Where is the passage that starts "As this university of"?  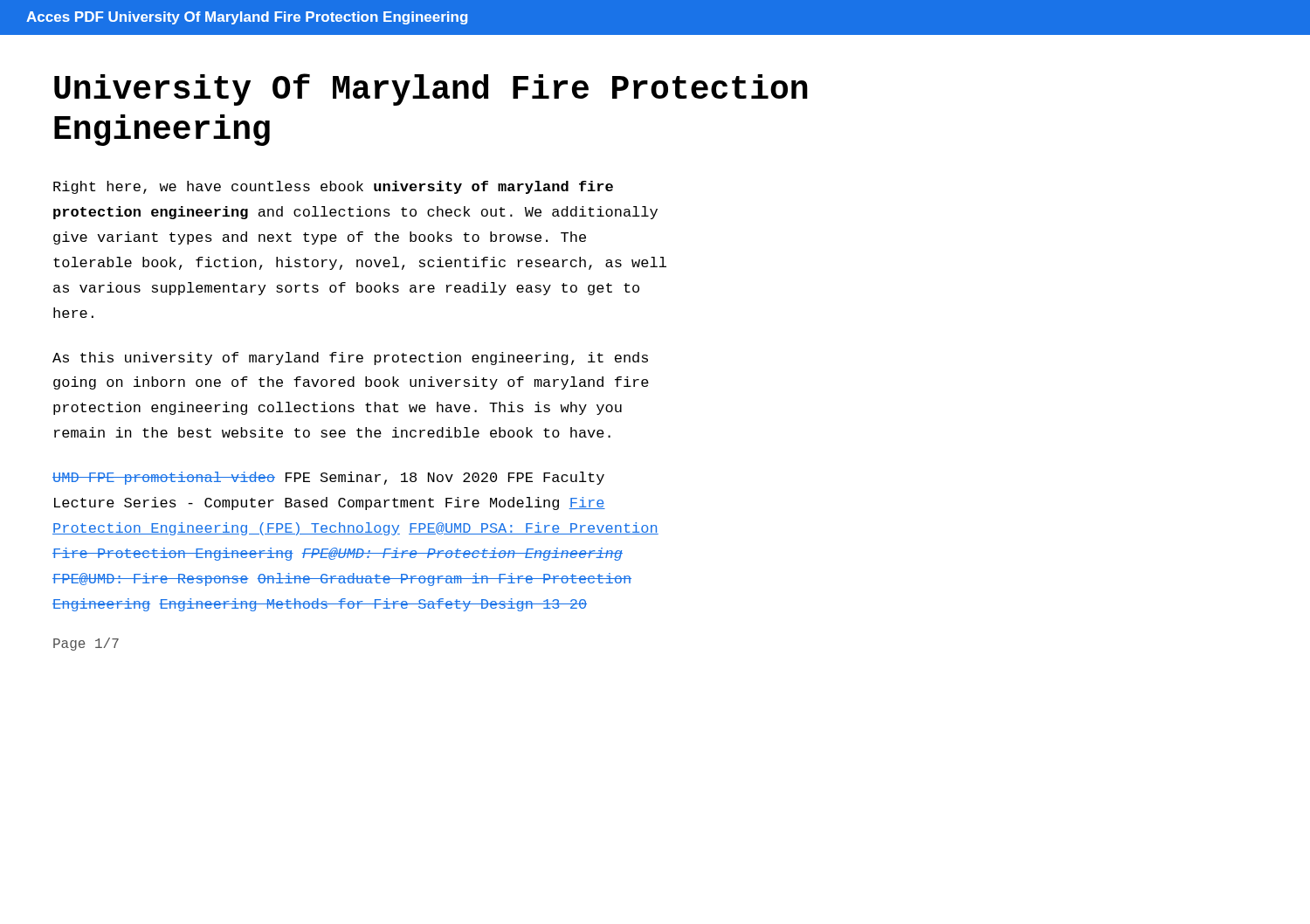click(x=351, y=396)
